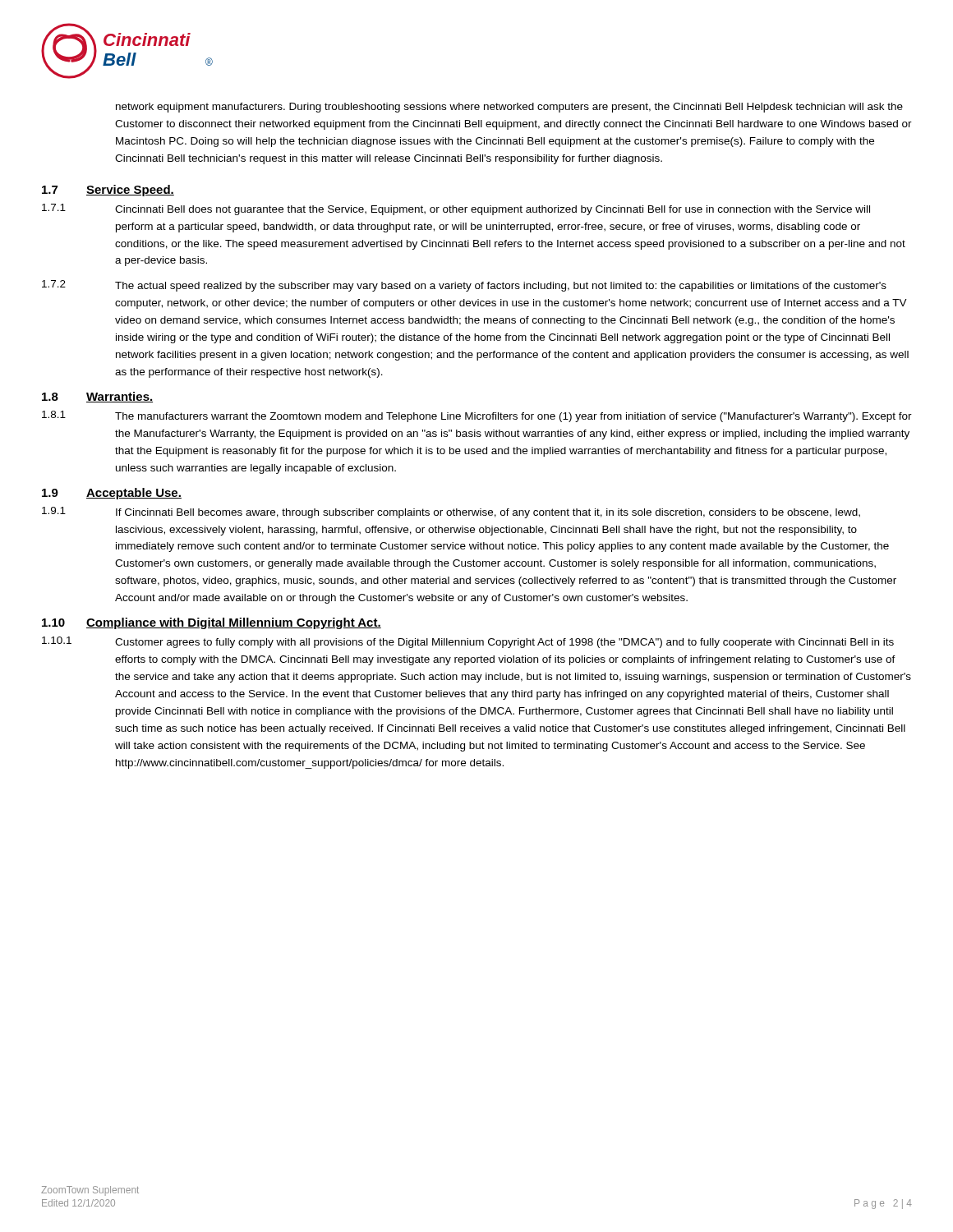Point to the element starting "Customer agrees to fully comply with all"

pyautogui.click(x=513, y=702)
